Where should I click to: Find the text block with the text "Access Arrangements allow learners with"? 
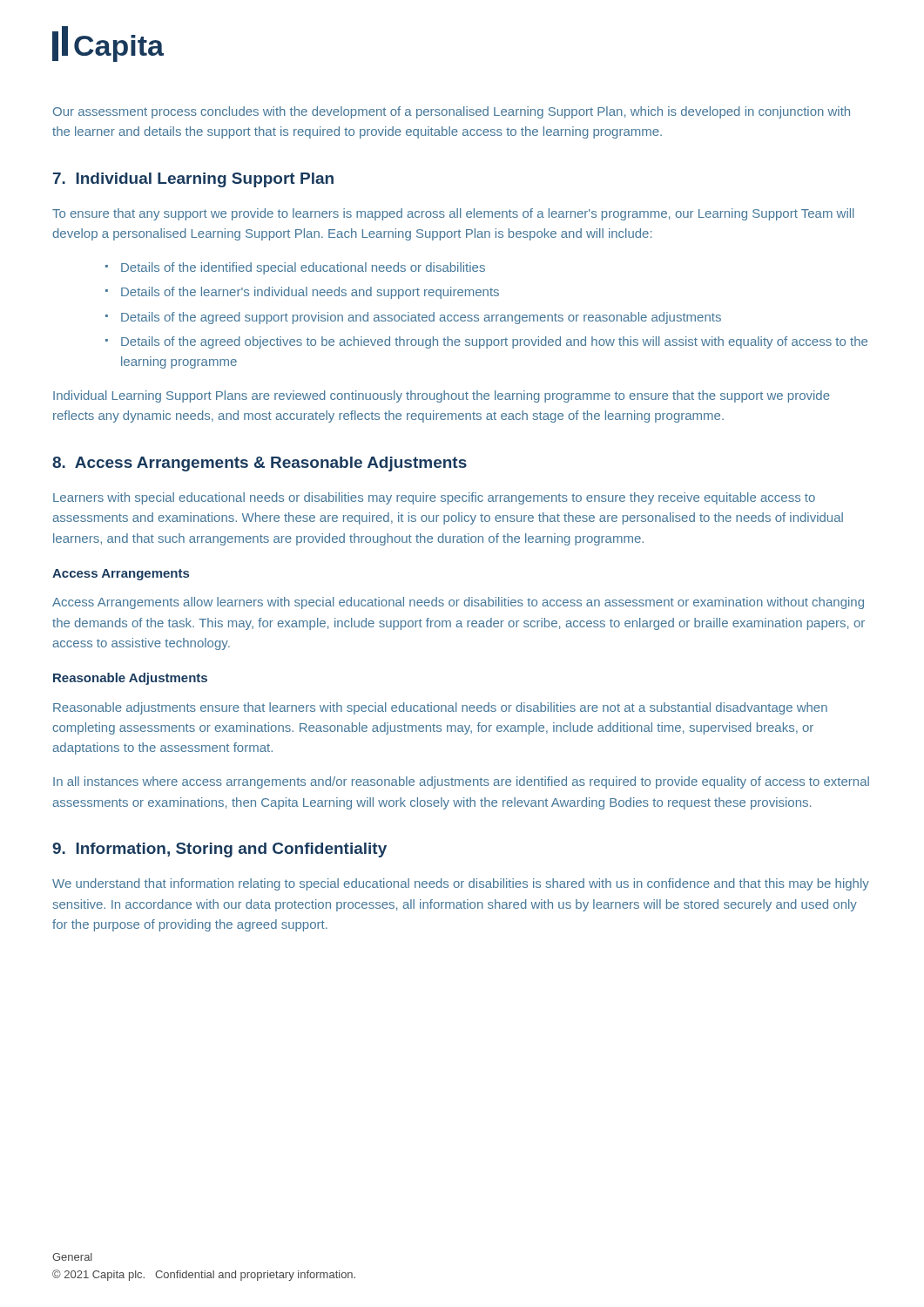[x=462, y=622]
